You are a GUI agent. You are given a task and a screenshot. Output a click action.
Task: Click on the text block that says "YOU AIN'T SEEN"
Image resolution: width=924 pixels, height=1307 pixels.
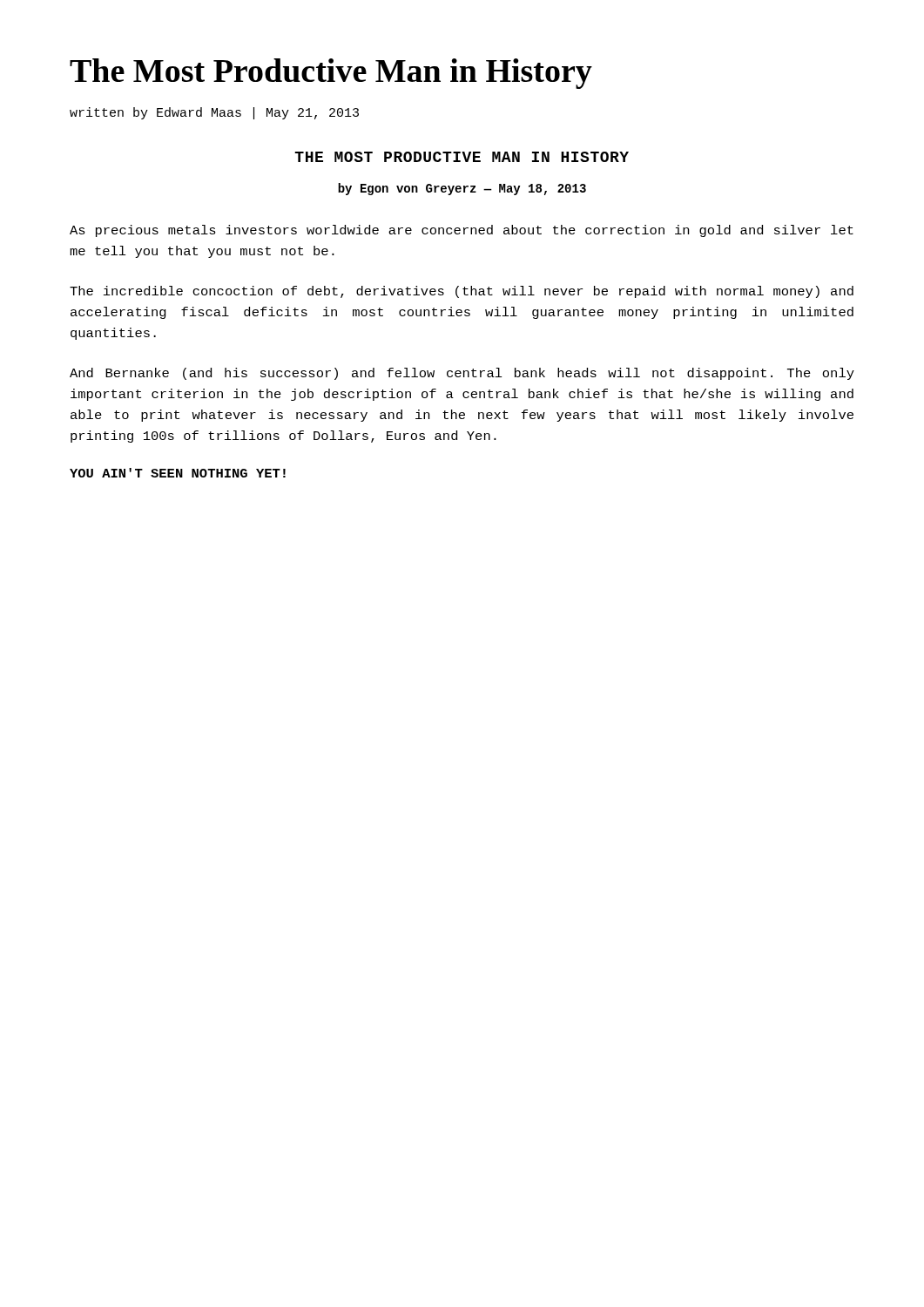coord(178,473)
